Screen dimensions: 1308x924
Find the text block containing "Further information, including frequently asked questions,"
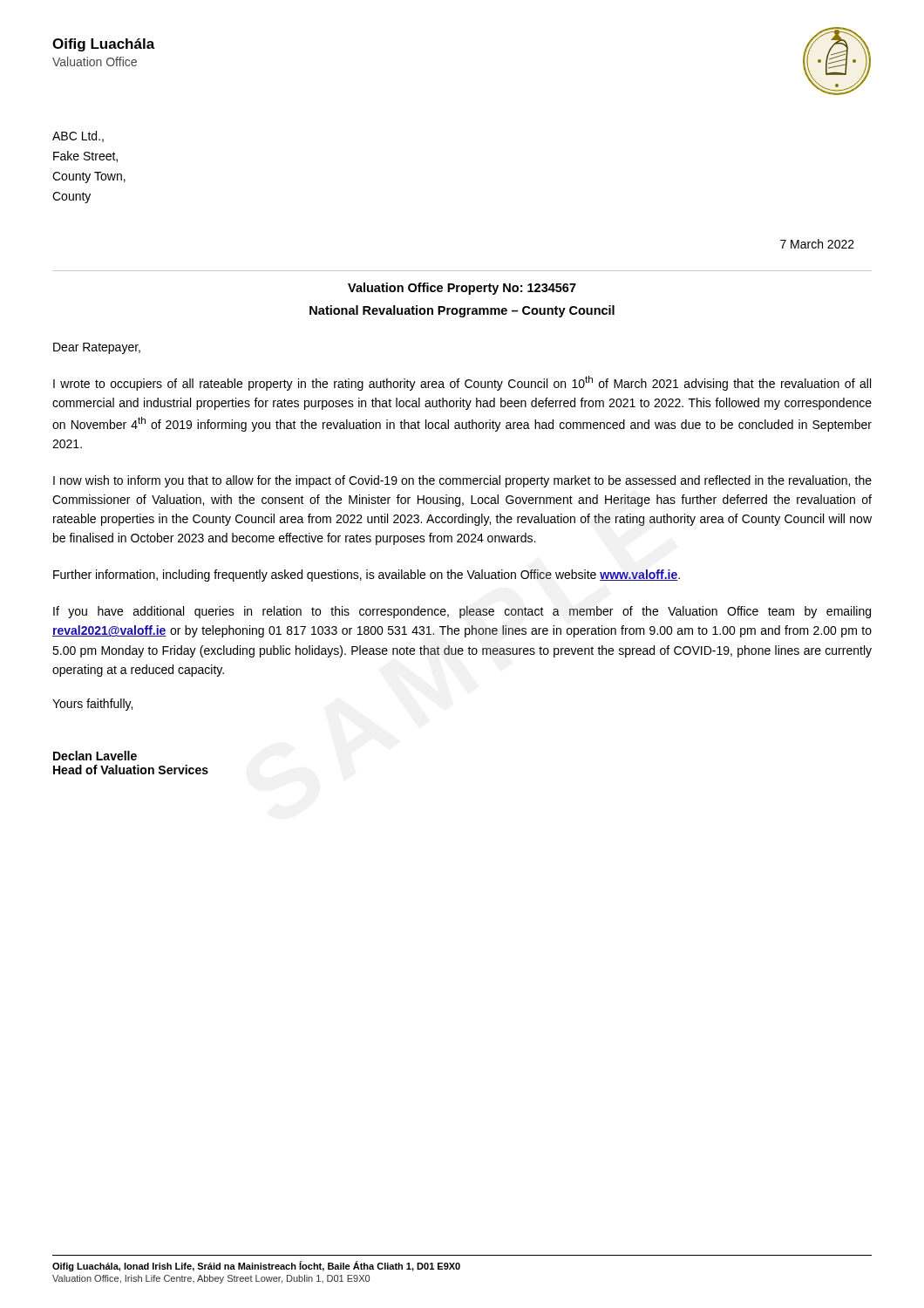(367, 575)
